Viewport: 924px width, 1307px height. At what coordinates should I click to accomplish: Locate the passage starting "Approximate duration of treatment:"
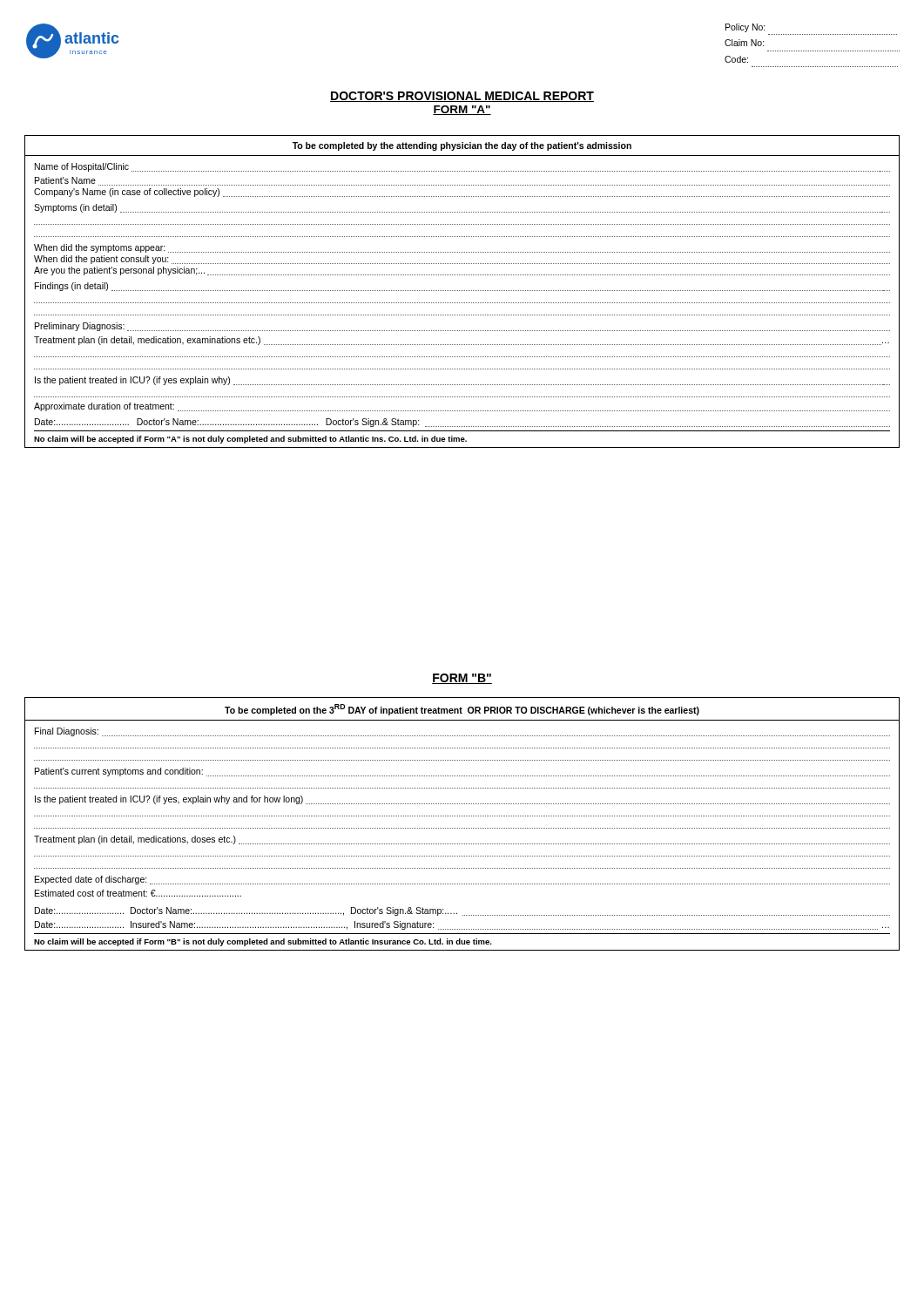pyautogui.click(x=462, y=406)
